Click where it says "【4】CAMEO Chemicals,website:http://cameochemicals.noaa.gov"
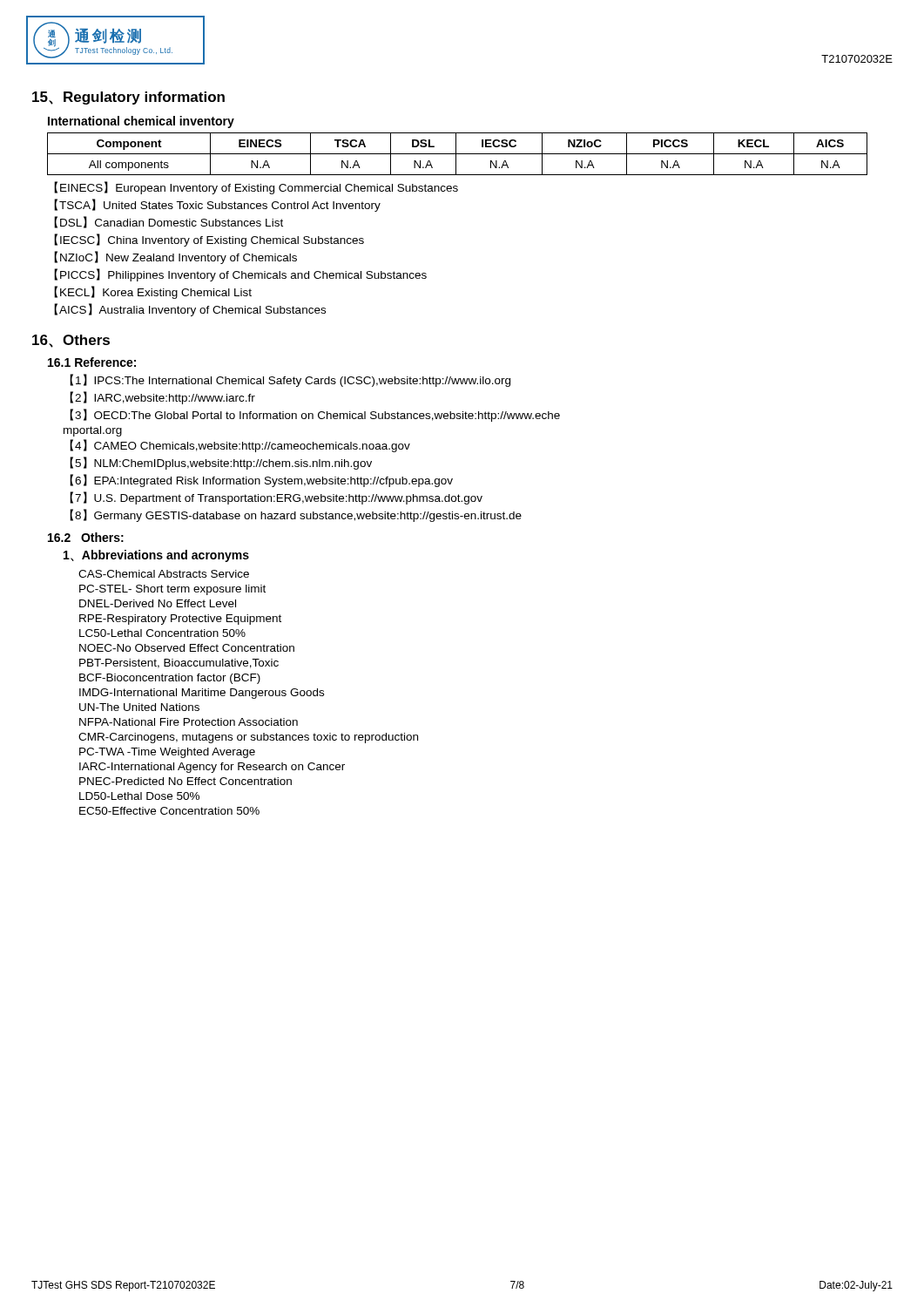Screen dimensions: 1307x924 coord(236,446)
